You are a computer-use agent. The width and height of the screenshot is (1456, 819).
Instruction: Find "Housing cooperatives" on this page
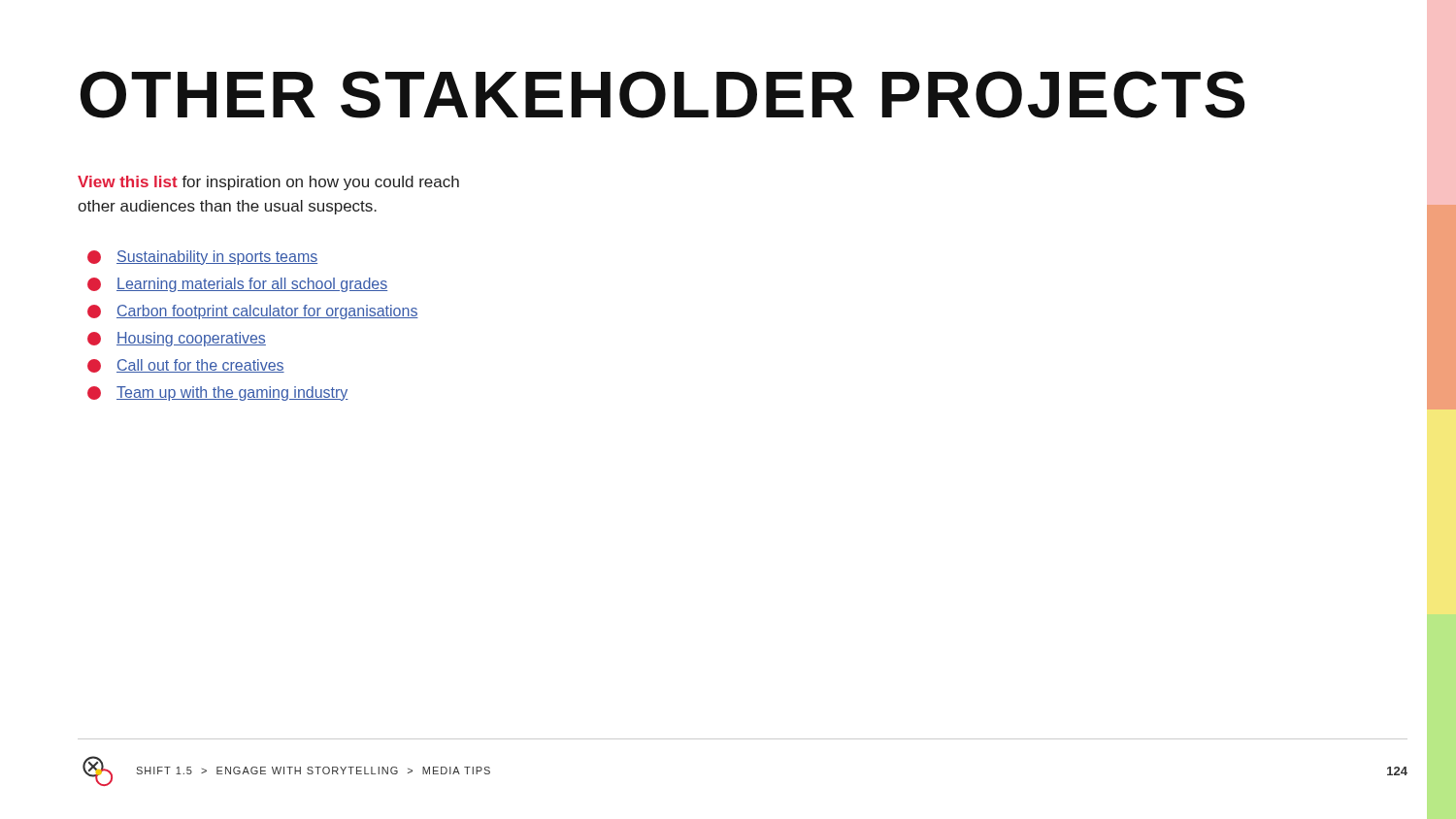click(177, 338)
